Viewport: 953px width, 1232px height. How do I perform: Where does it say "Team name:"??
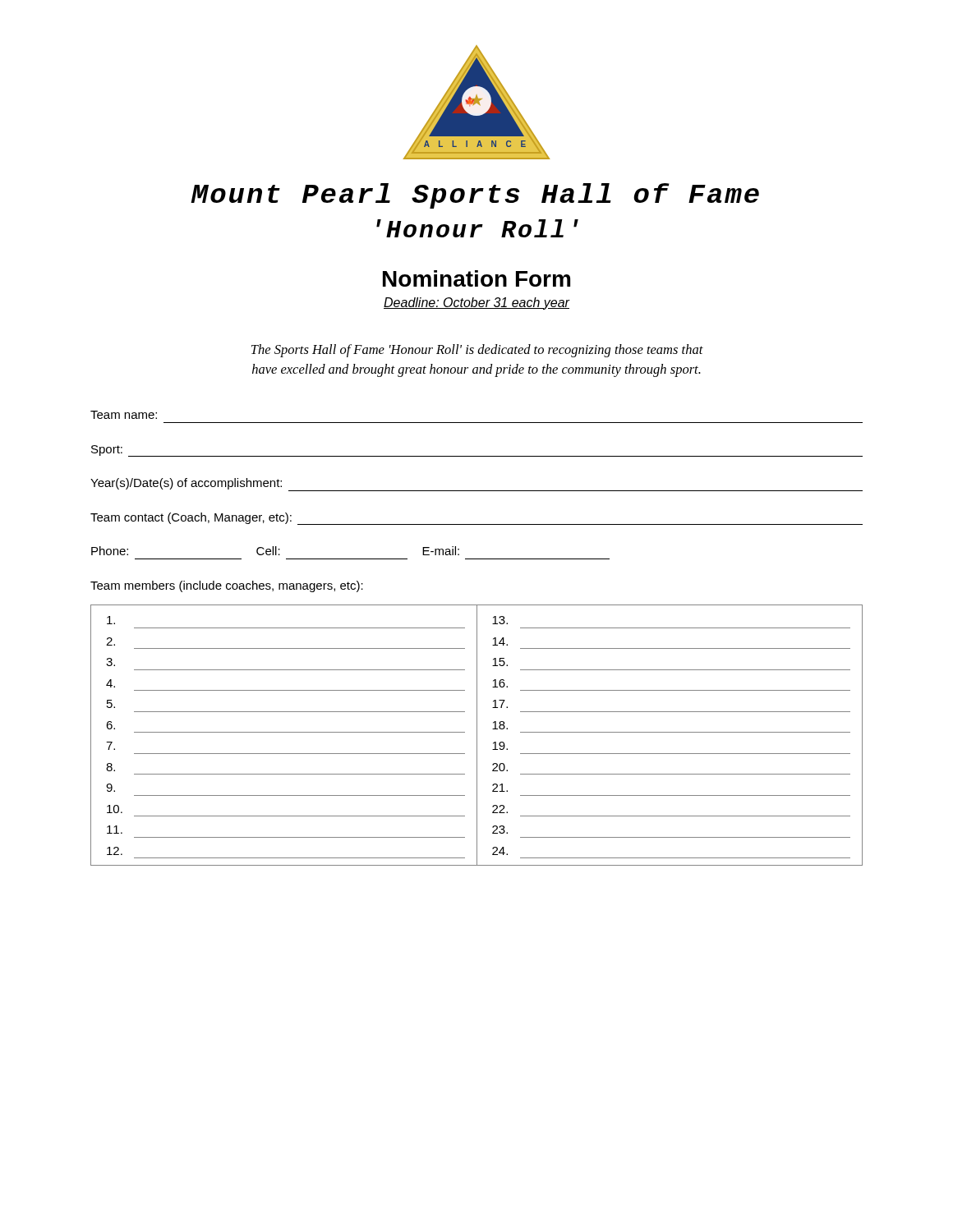point(476,415)
